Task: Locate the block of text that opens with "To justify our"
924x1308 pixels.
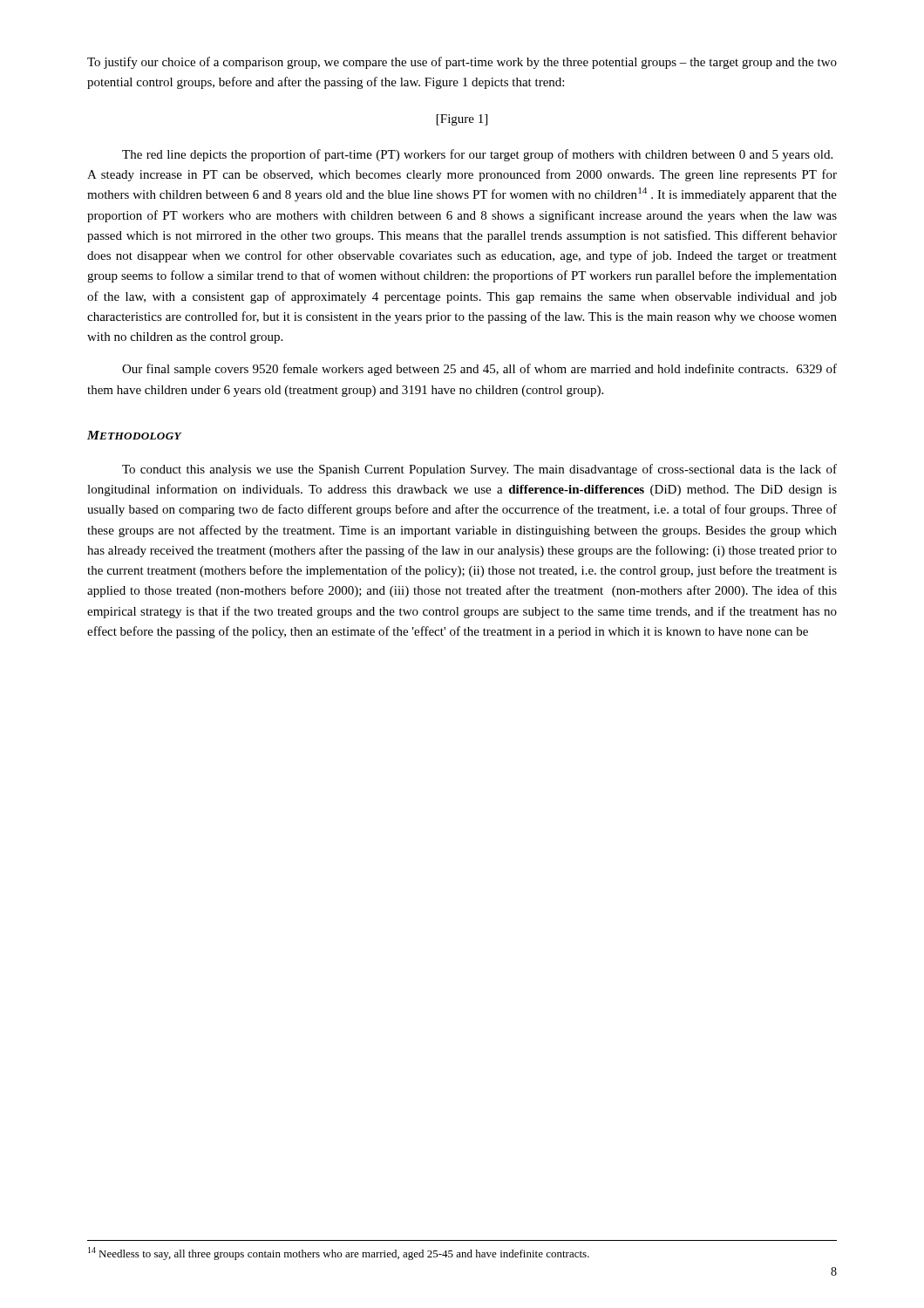Action: (462, 73)
